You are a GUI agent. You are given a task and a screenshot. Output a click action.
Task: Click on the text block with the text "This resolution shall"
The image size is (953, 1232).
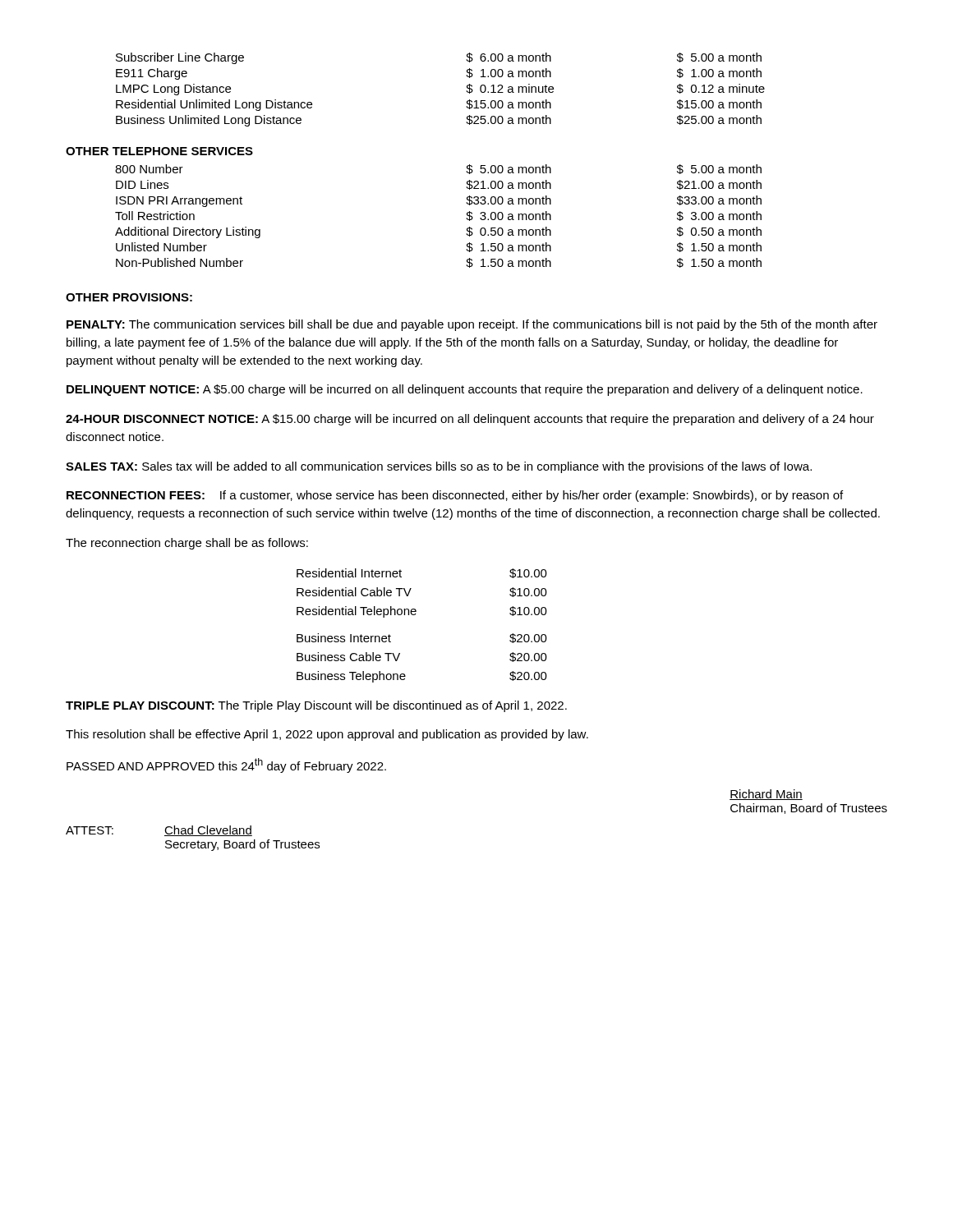click(x=476, y=734)
